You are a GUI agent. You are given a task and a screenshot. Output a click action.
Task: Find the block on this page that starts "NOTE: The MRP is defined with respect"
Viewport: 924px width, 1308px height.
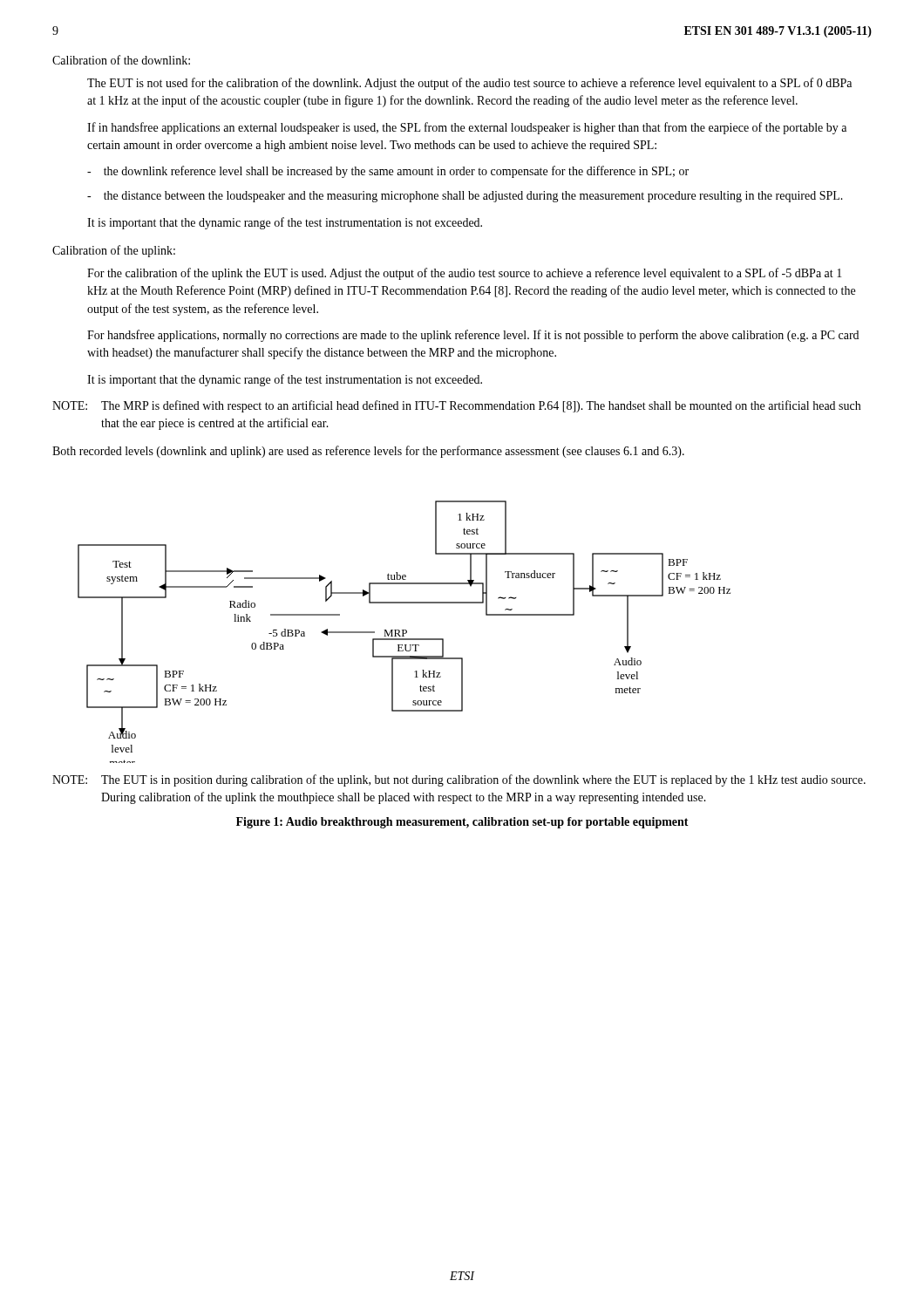point(462,415)
